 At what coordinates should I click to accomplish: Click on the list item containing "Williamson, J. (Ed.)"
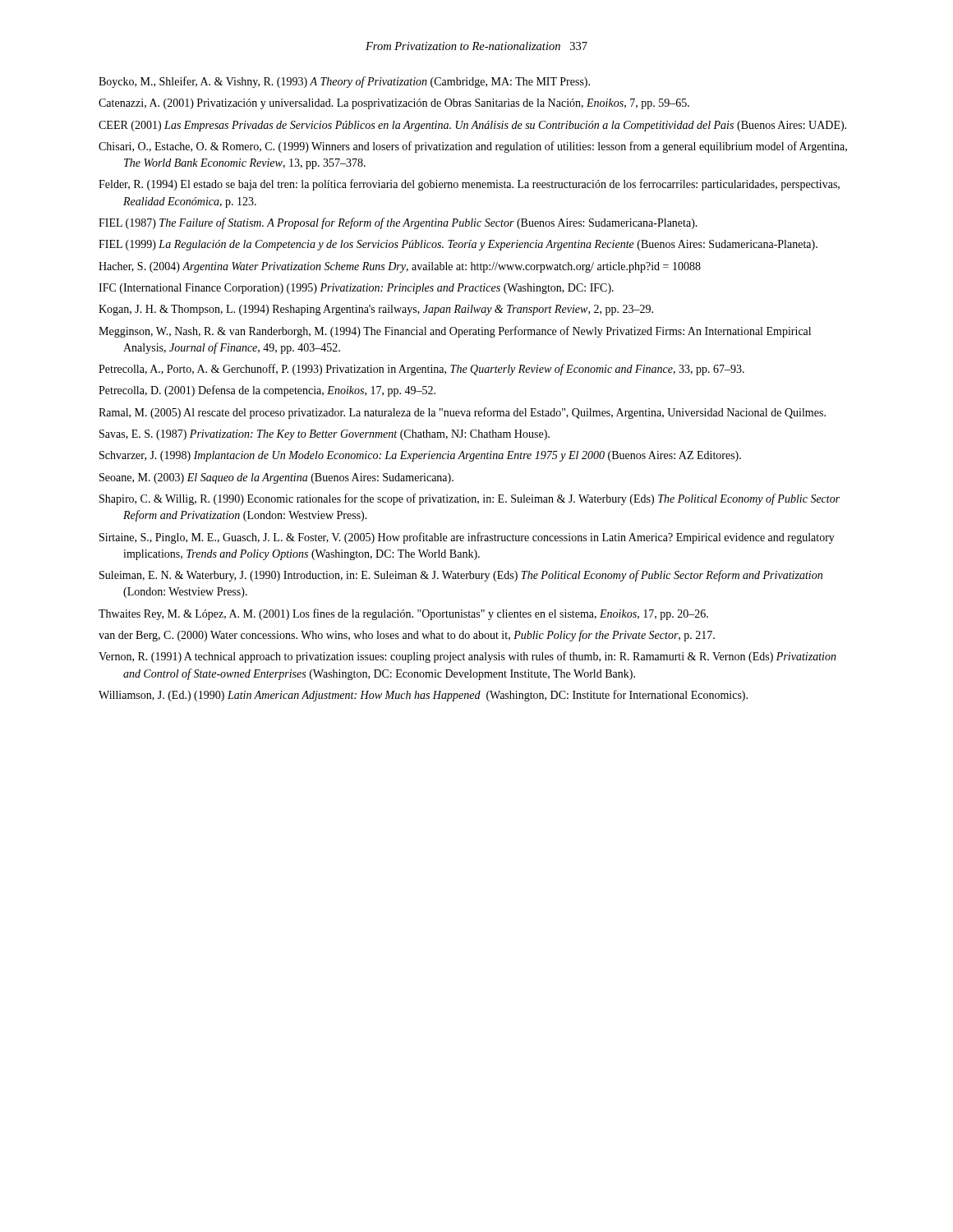424,695
